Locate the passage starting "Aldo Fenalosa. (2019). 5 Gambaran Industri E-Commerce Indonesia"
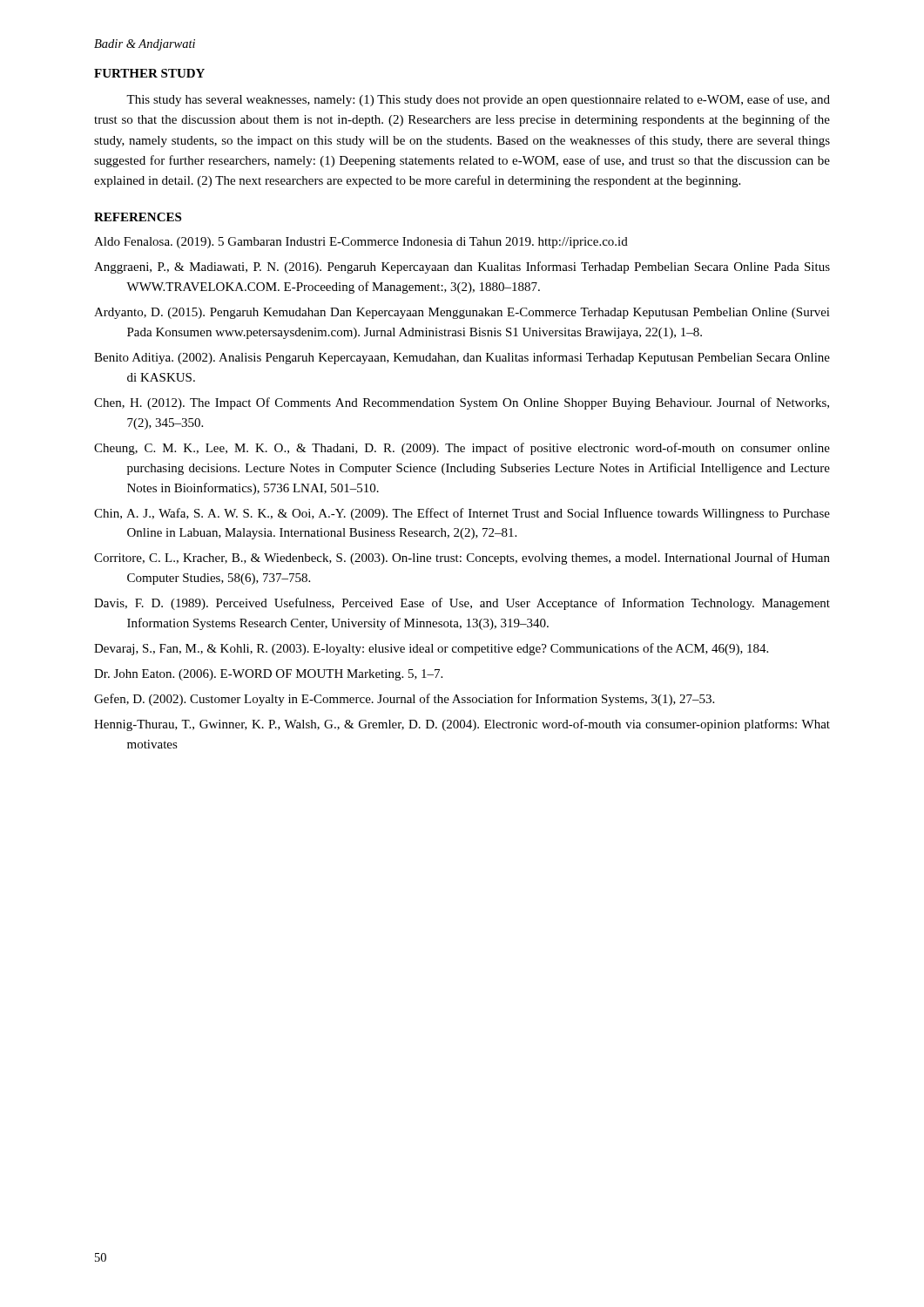Image resolution: width=924 pixels, height=1307 pixels. pyautogui.click(x=361, y=242)
